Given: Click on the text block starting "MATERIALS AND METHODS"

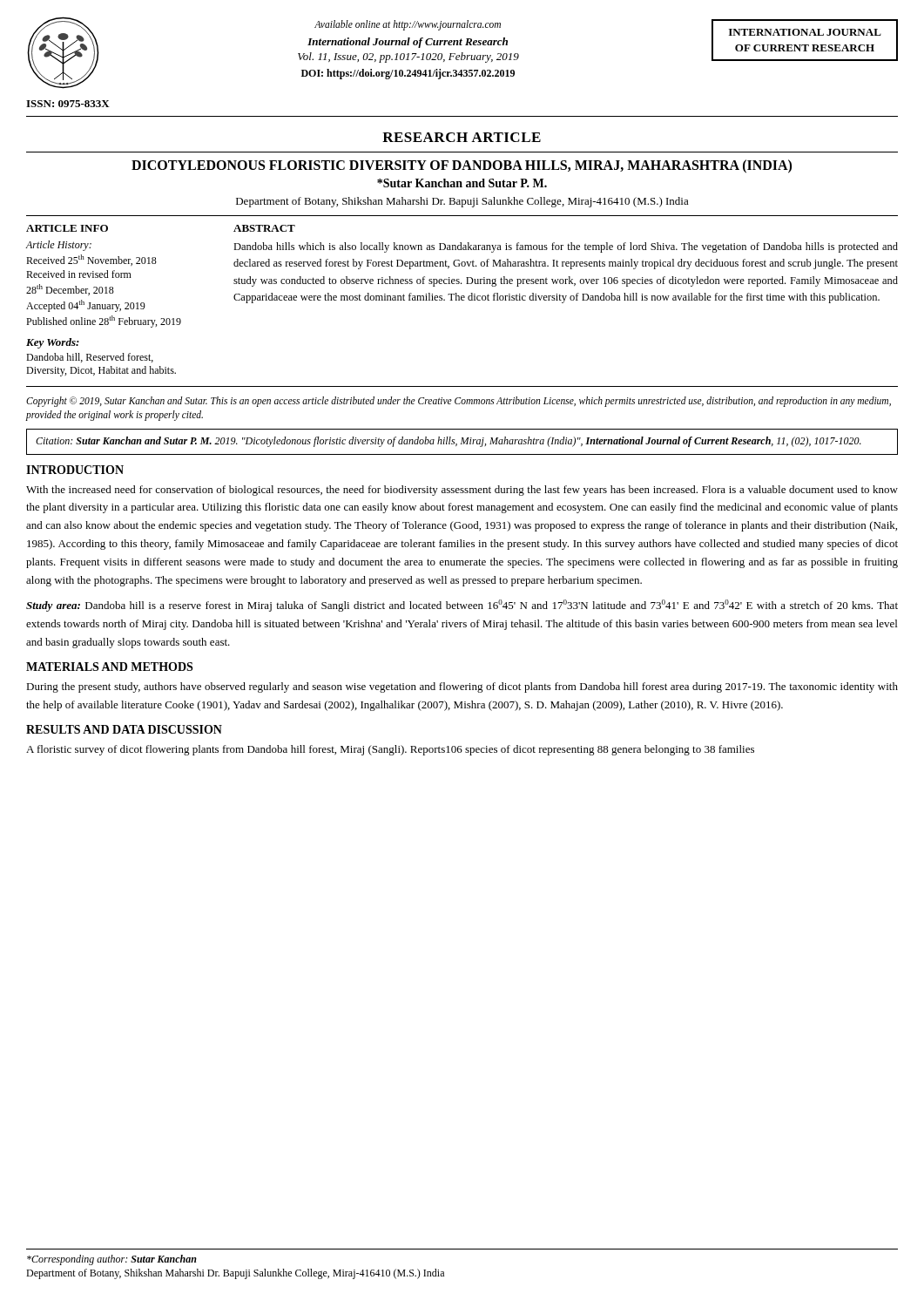Looking at the screenshot, I should tap(110, 667).
